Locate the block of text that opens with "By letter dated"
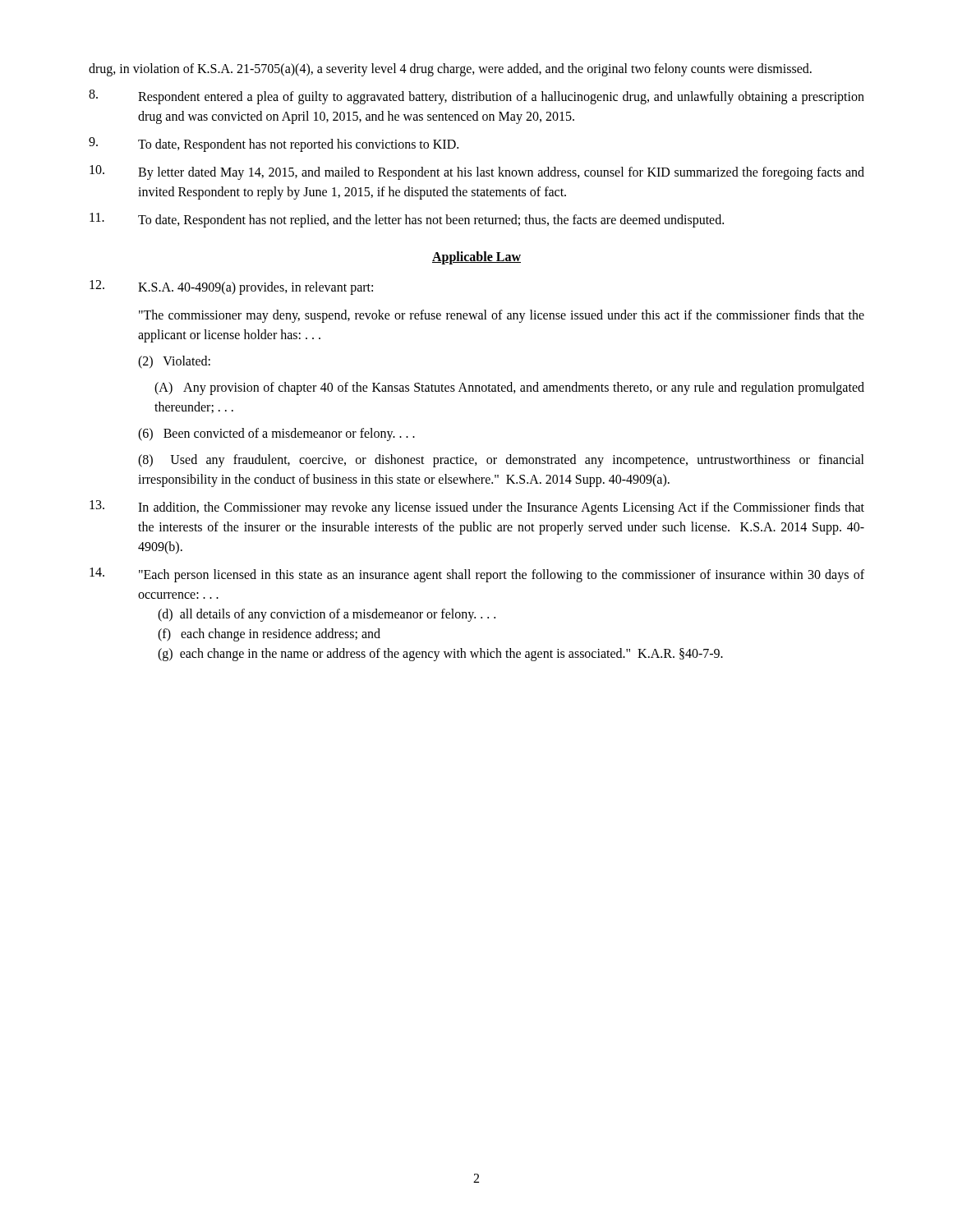 (476, 182)
